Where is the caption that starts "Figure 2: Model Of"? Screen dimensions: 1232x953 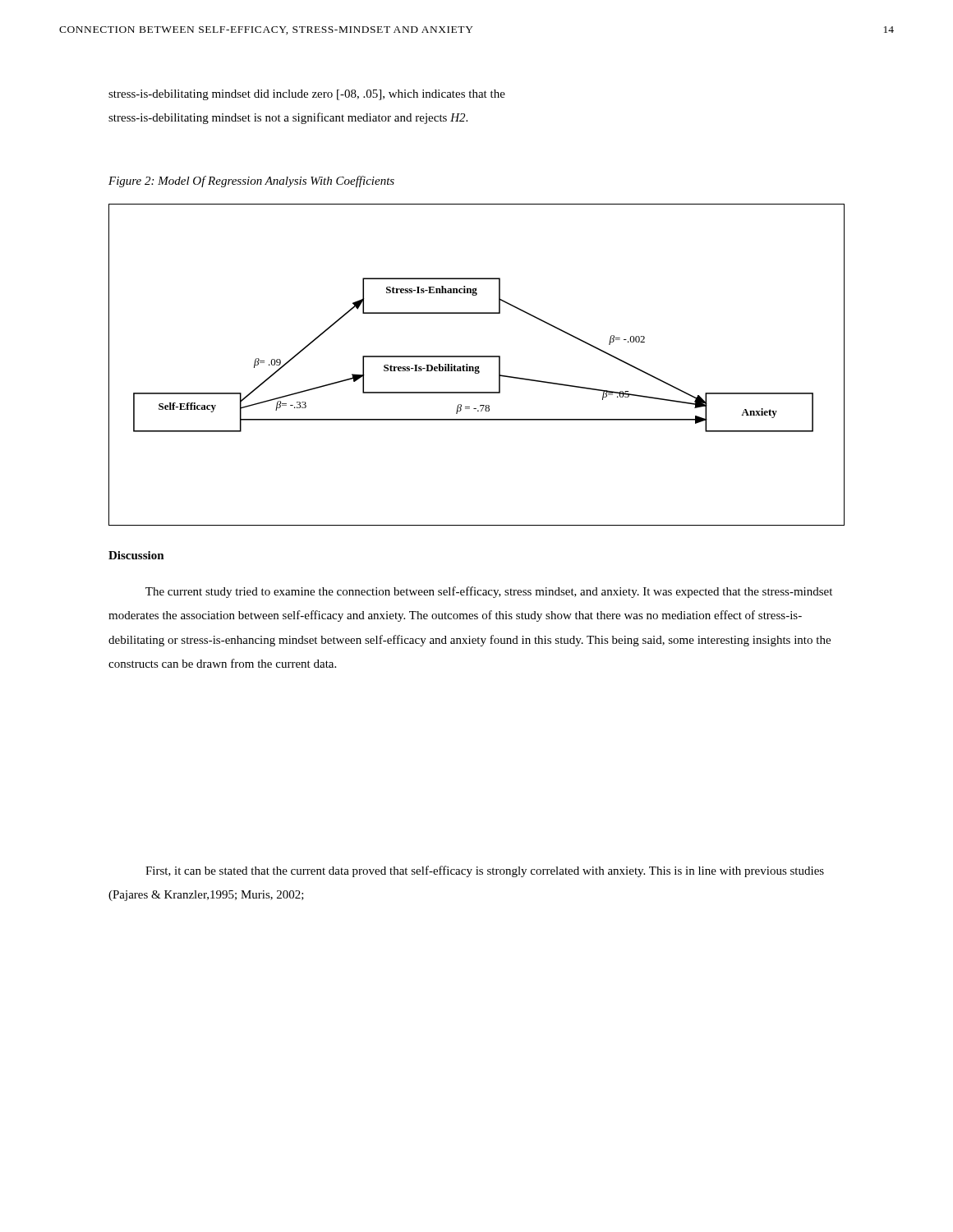click(x=251, y=181)
